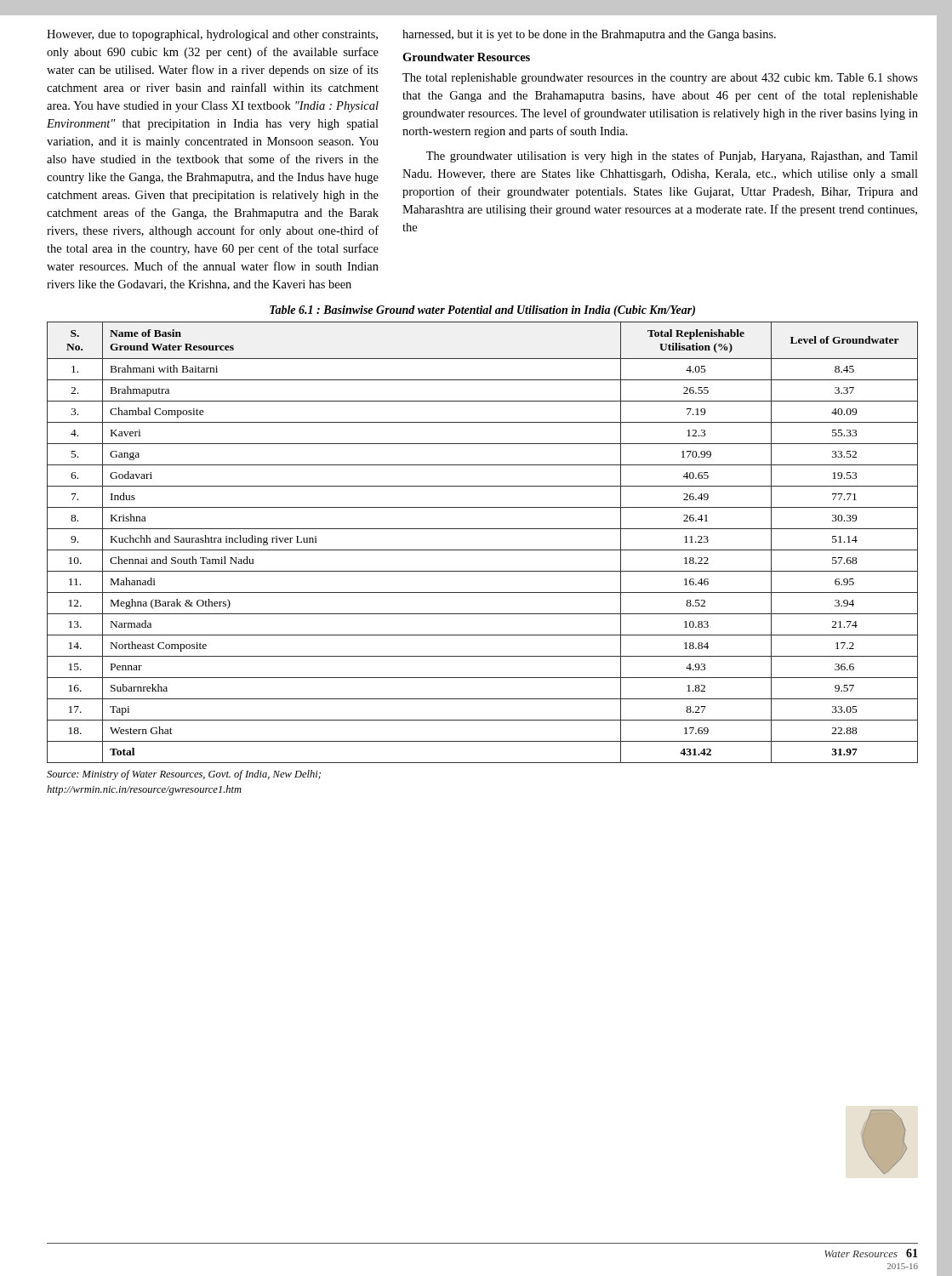Locate the block starting "The groundwater utilisation is"
The height and width of the screenshot is (1276, 952).
point(660,192)
